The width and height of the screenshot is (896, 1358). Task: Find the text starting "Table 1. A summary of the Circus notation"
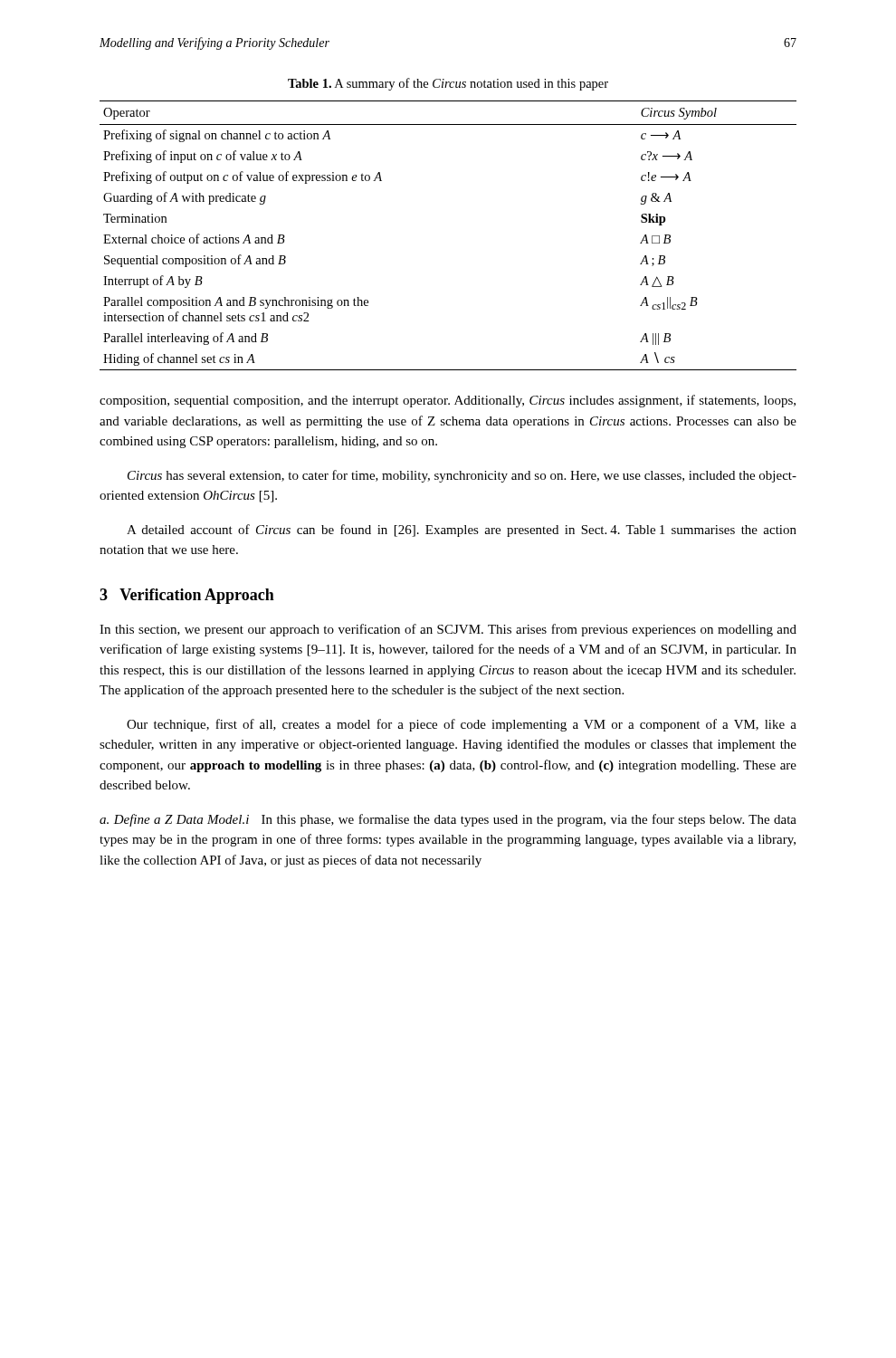(448, 84)
